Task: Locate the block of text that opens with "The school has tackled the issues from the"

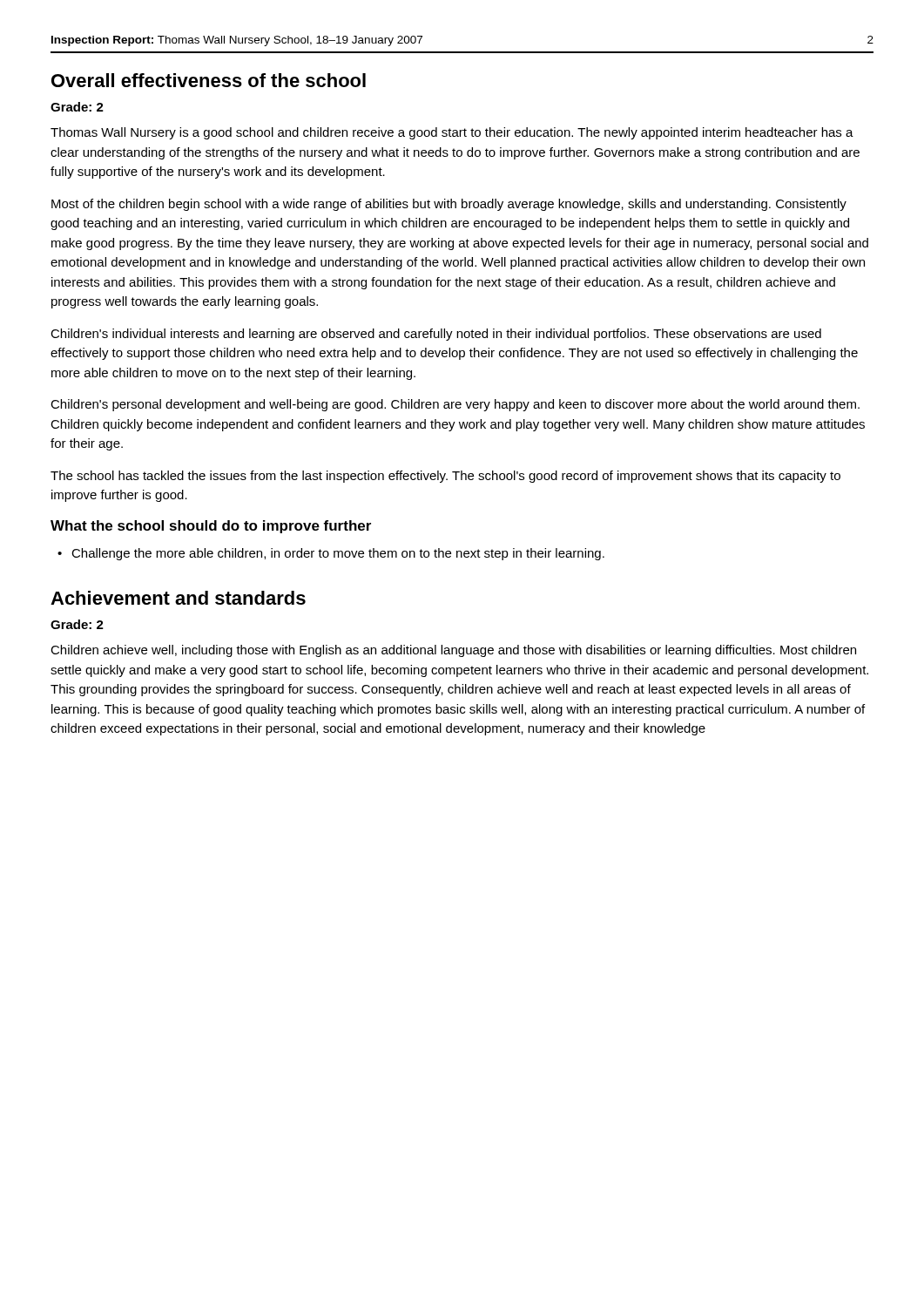Action: click(x=446, y=485)
